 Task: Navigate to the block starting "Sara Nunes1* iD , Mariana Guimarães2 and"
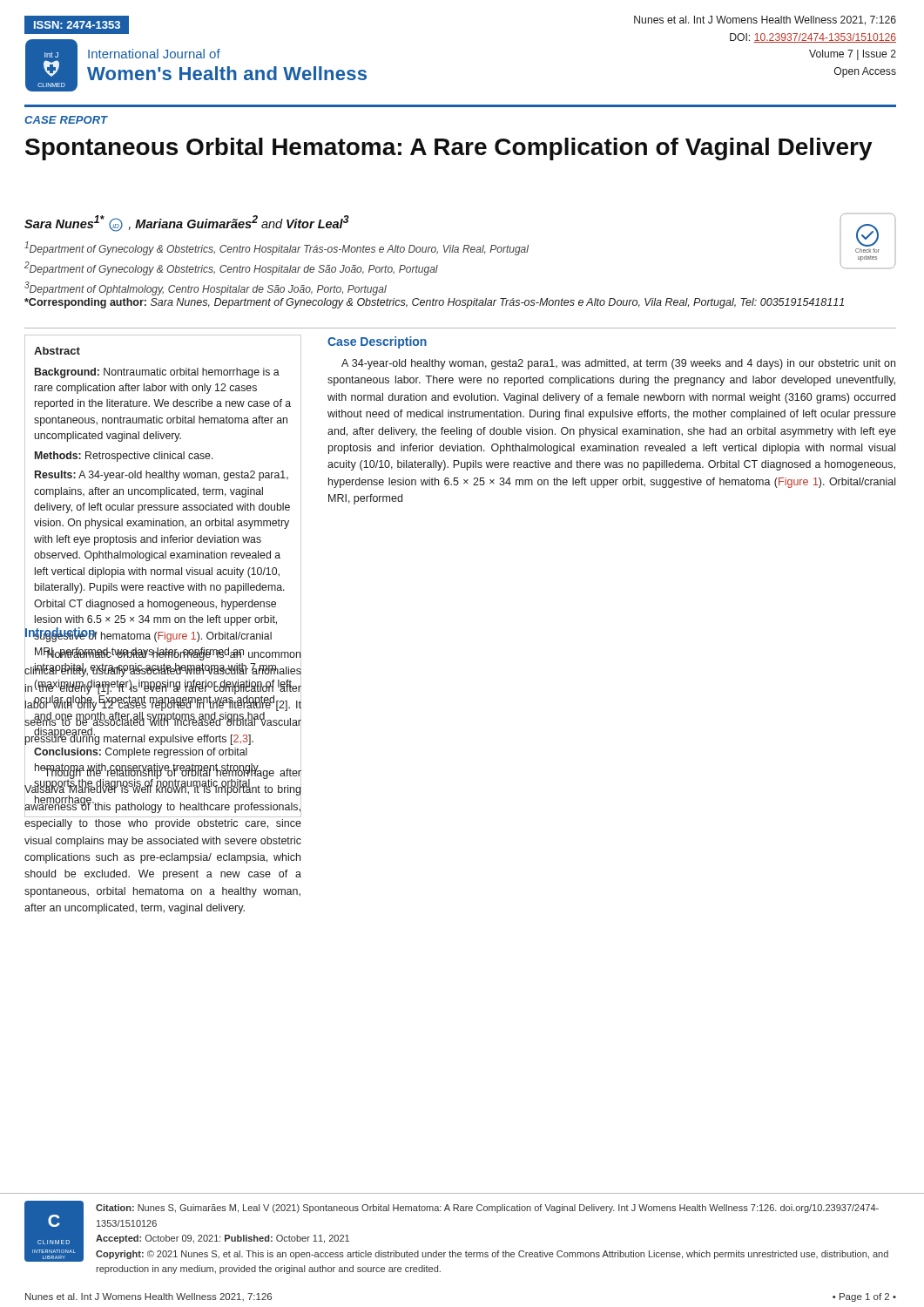click(187, 223)
